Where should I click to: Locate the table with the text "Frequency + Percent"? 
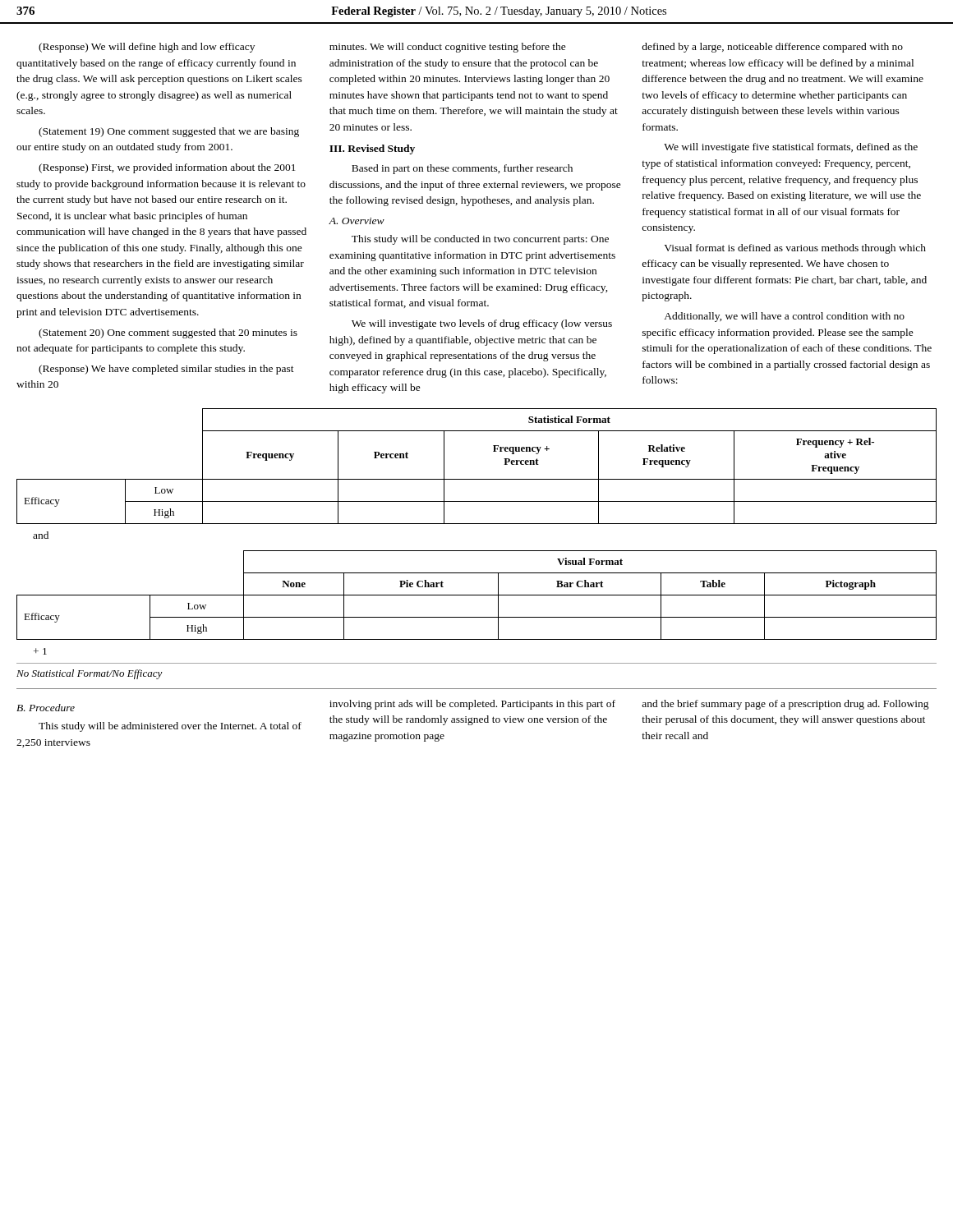coord(476,466)
